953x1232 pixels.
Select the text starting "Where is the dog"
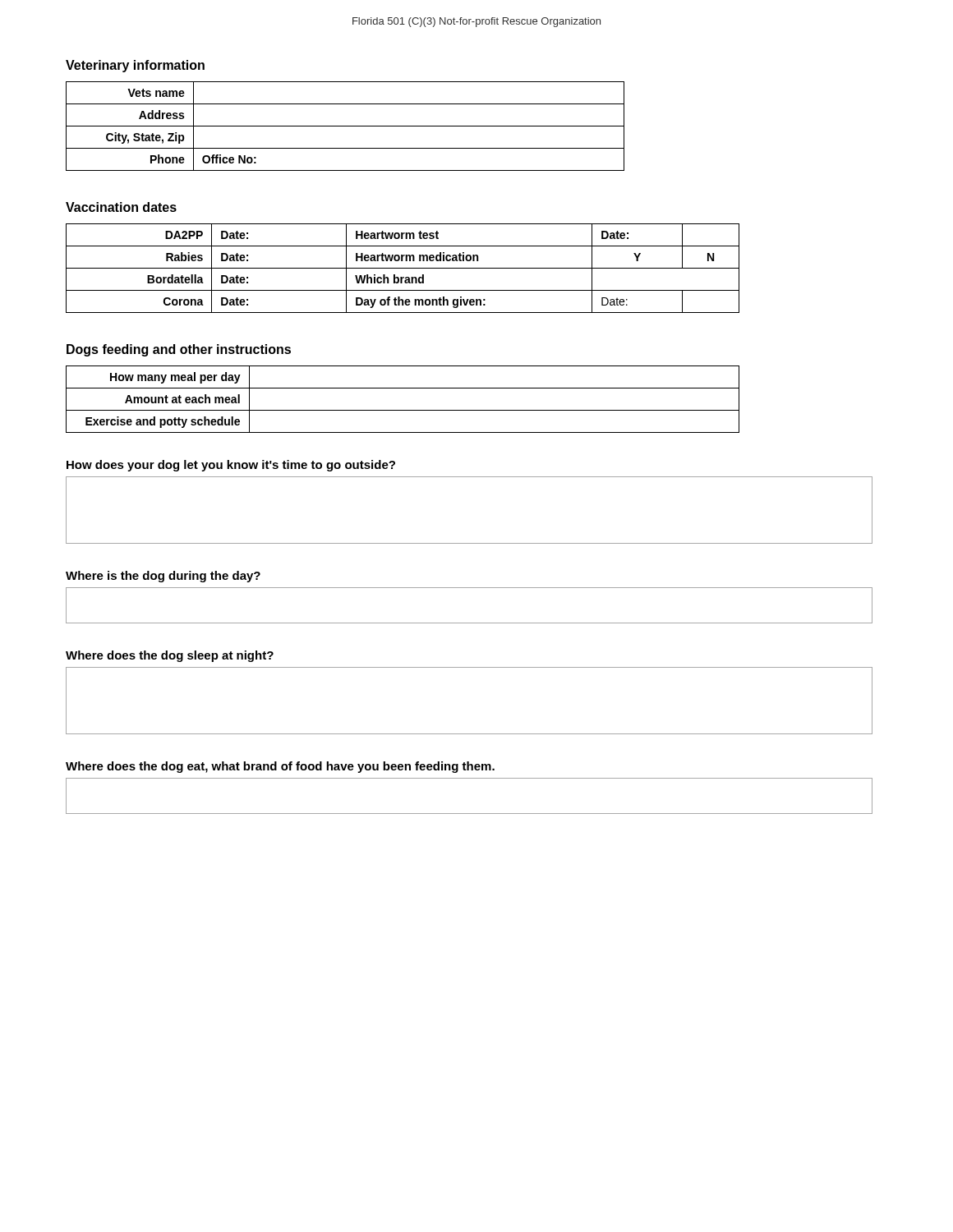click(163, 575)
